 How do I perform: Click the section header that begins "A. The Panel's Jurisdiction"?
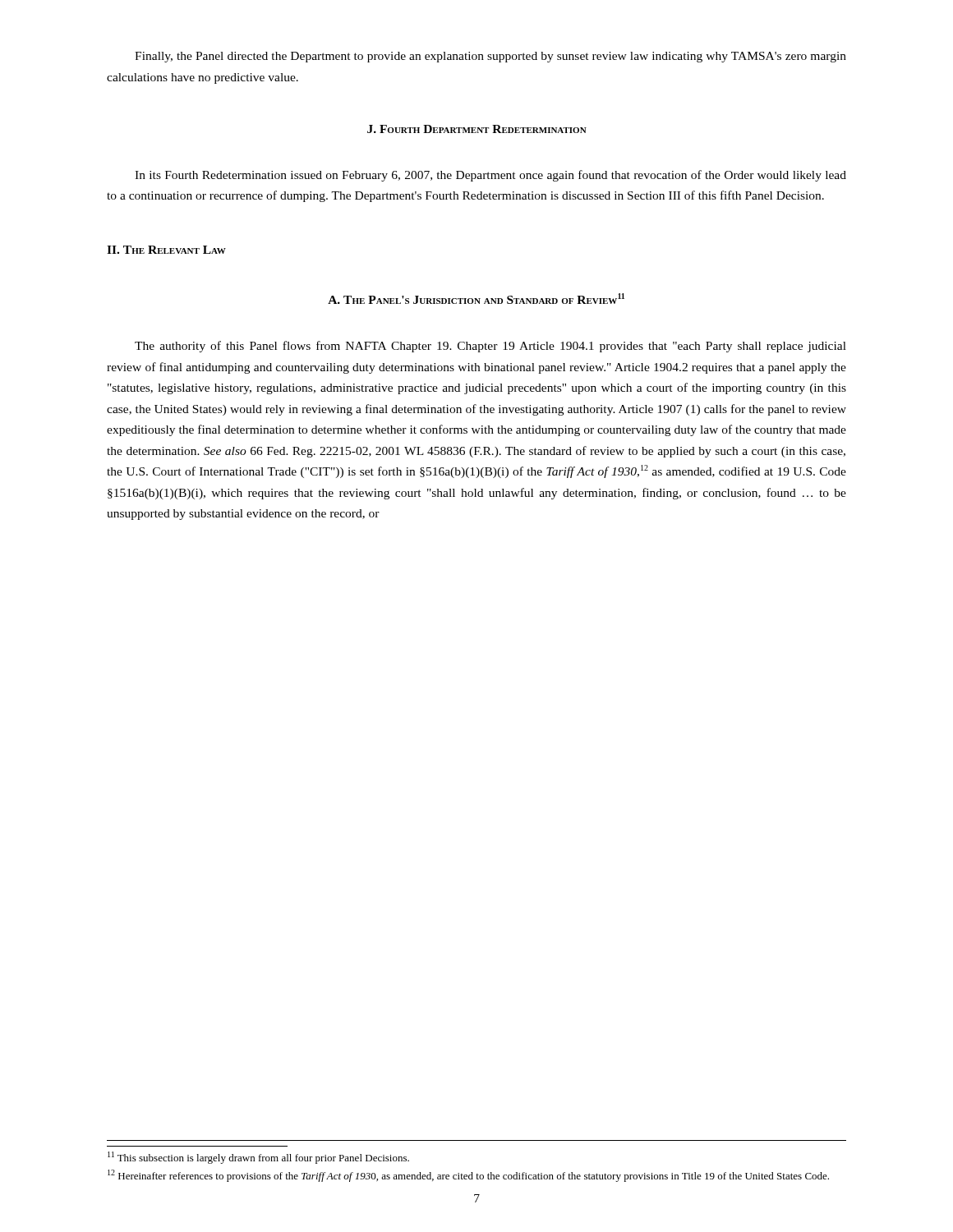(476, 300)
